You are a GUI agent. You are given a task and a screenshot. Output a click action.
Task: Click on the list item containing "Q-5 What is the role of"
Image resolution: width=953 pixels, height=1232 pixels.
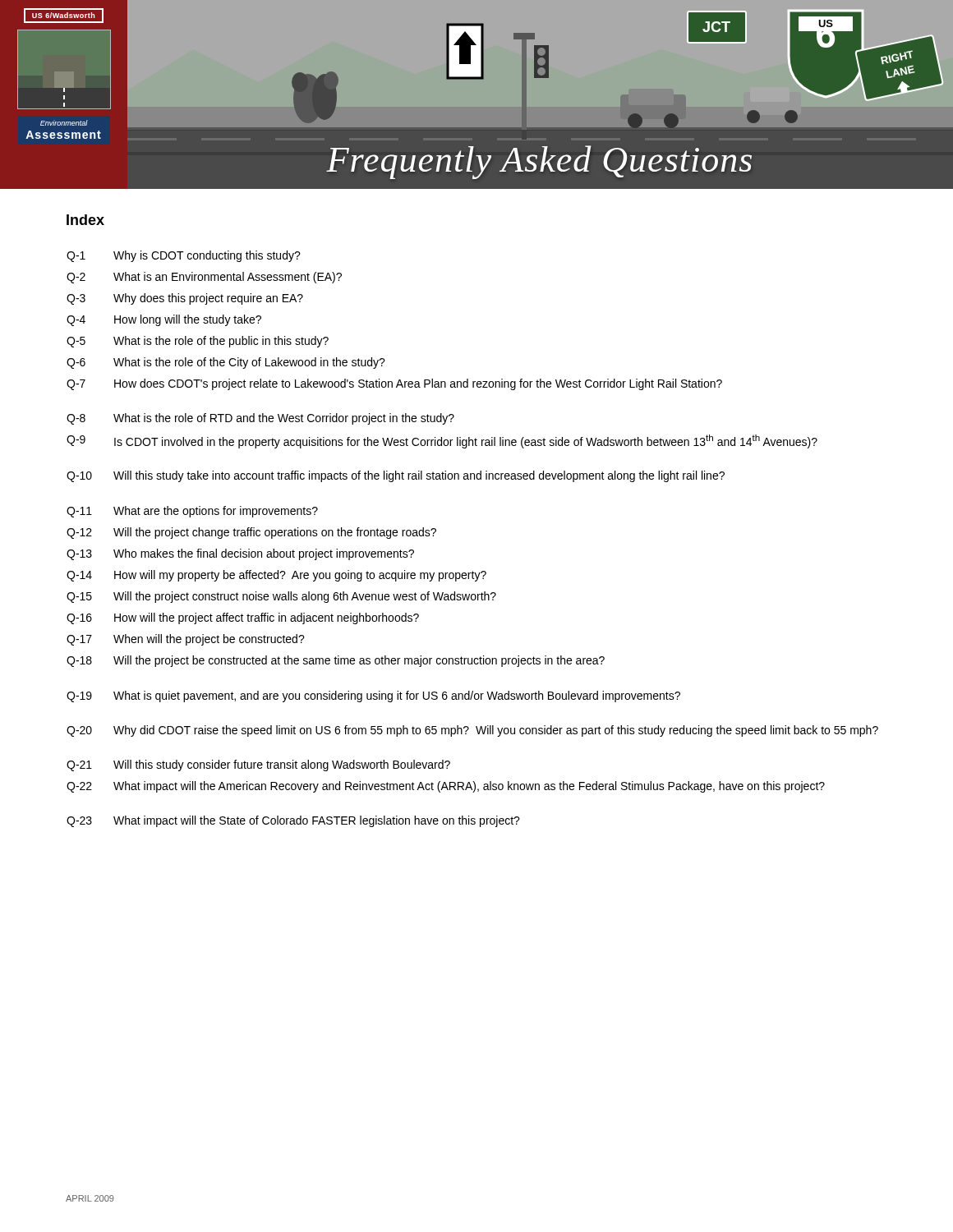198,342
